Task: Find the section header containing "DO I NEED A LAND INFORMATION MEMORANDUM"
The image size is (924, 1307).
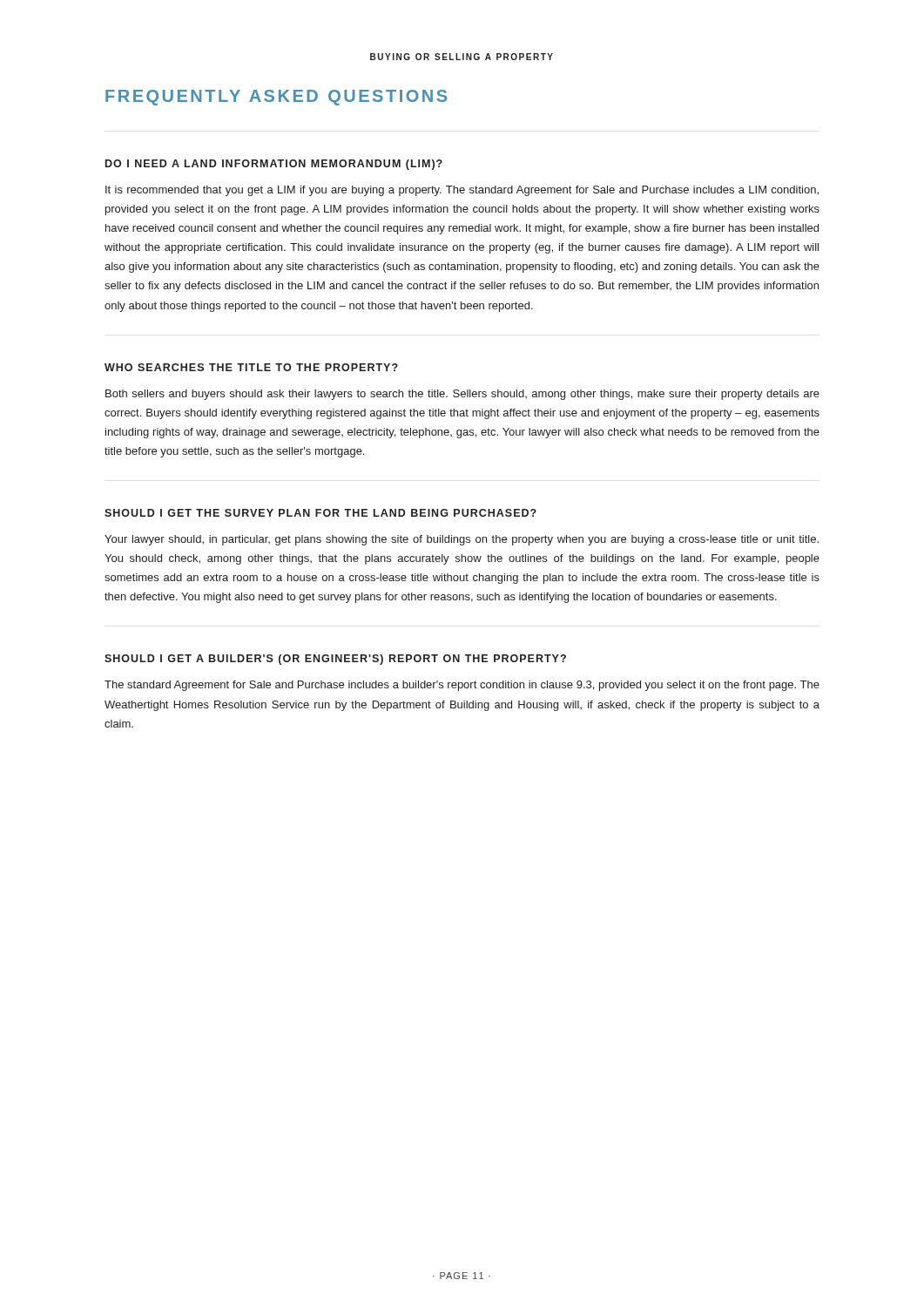Action: pos(274,164)
